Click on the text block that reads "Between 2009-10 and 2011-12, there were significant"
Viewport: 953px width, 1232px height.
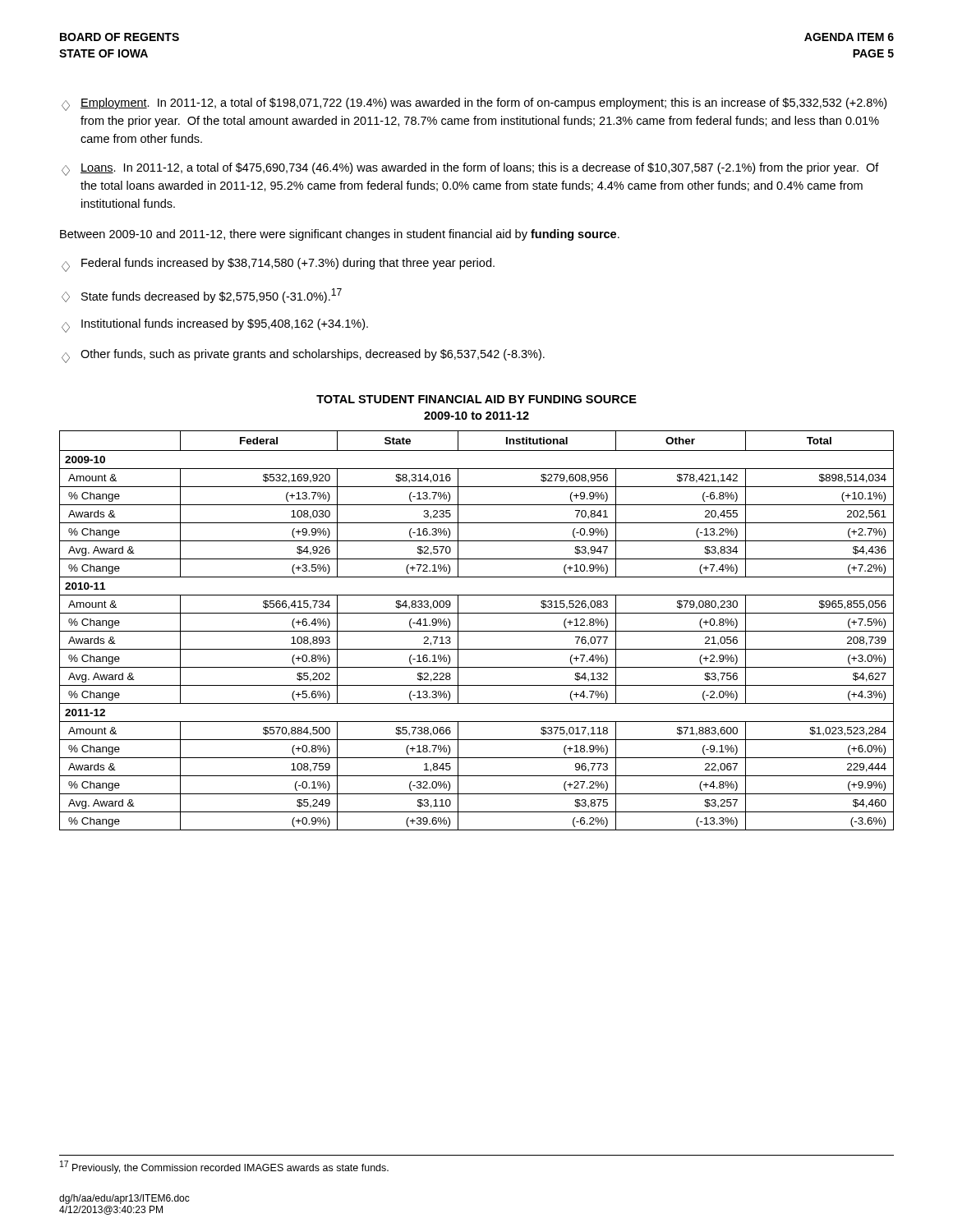tap(340, 234)
